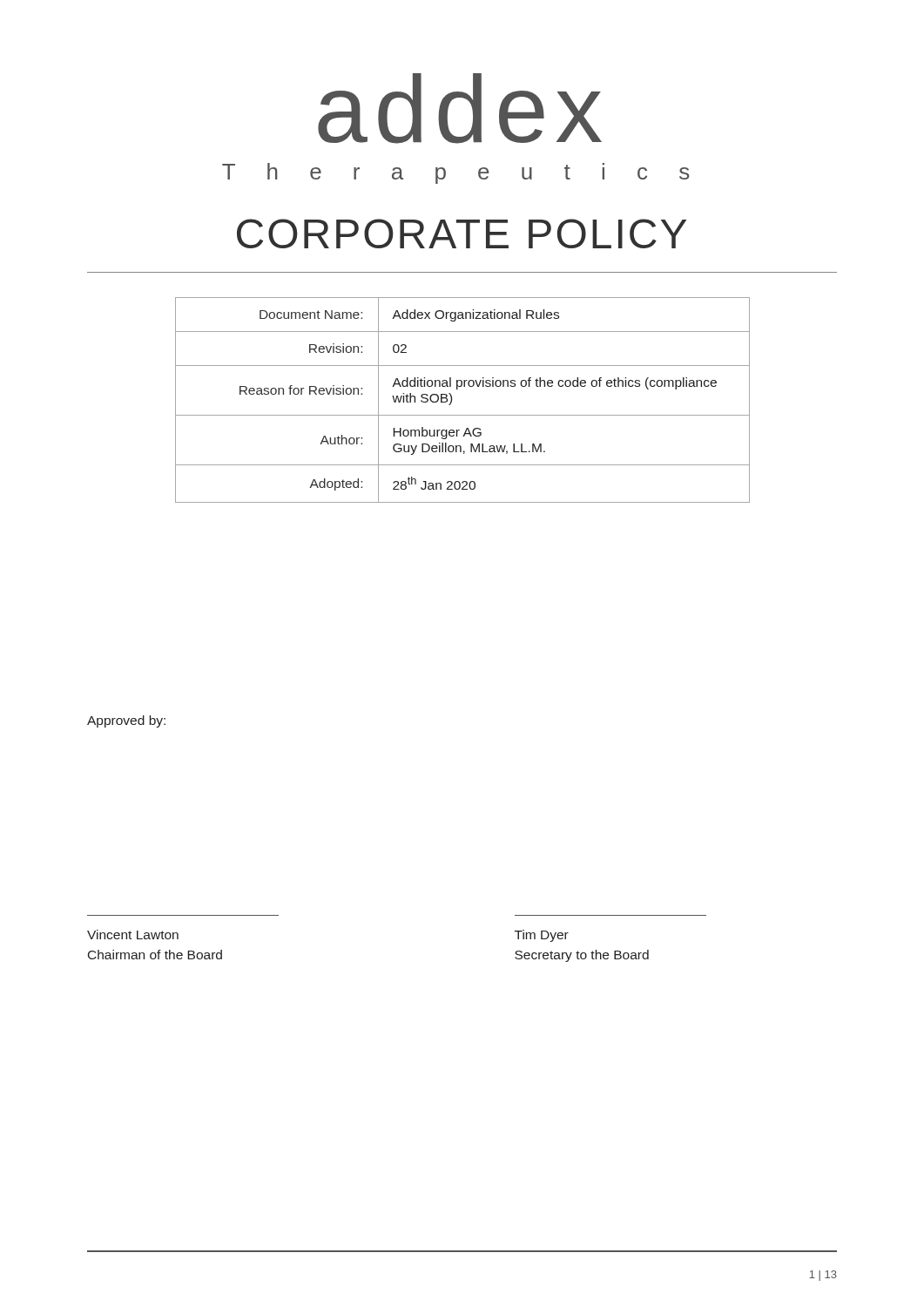Point to "Vincent Lawton Chairman of the Board"
This screenshot has width=924, height=1307.
[155, 945]
